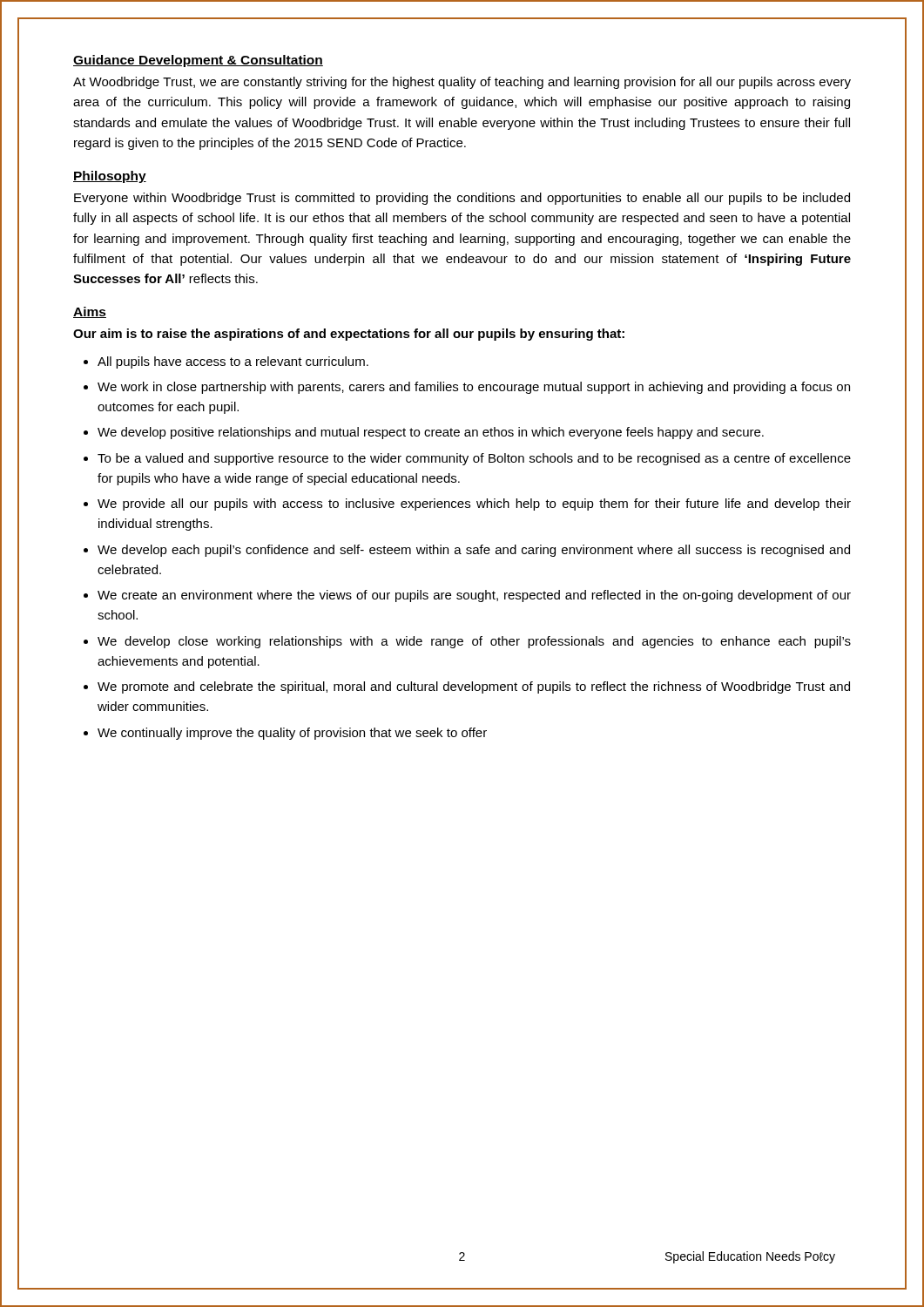The image size is (924, 1307).
Task: Click on the text starting "We continually improve the"
Action: tap(292, 732)
